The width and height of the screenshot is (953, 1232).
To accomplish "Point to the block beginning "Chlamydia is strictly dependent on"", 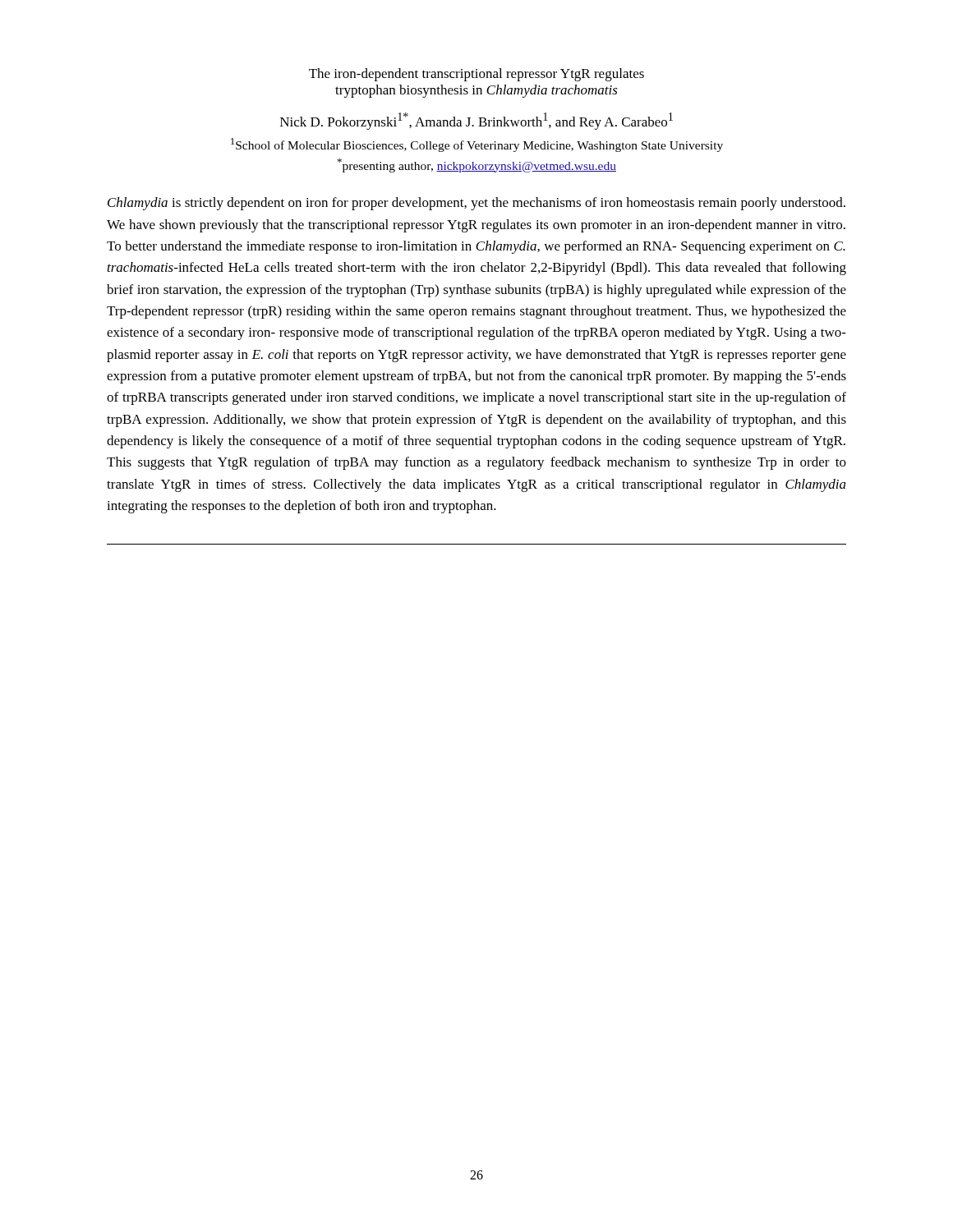I will (476, 355).
